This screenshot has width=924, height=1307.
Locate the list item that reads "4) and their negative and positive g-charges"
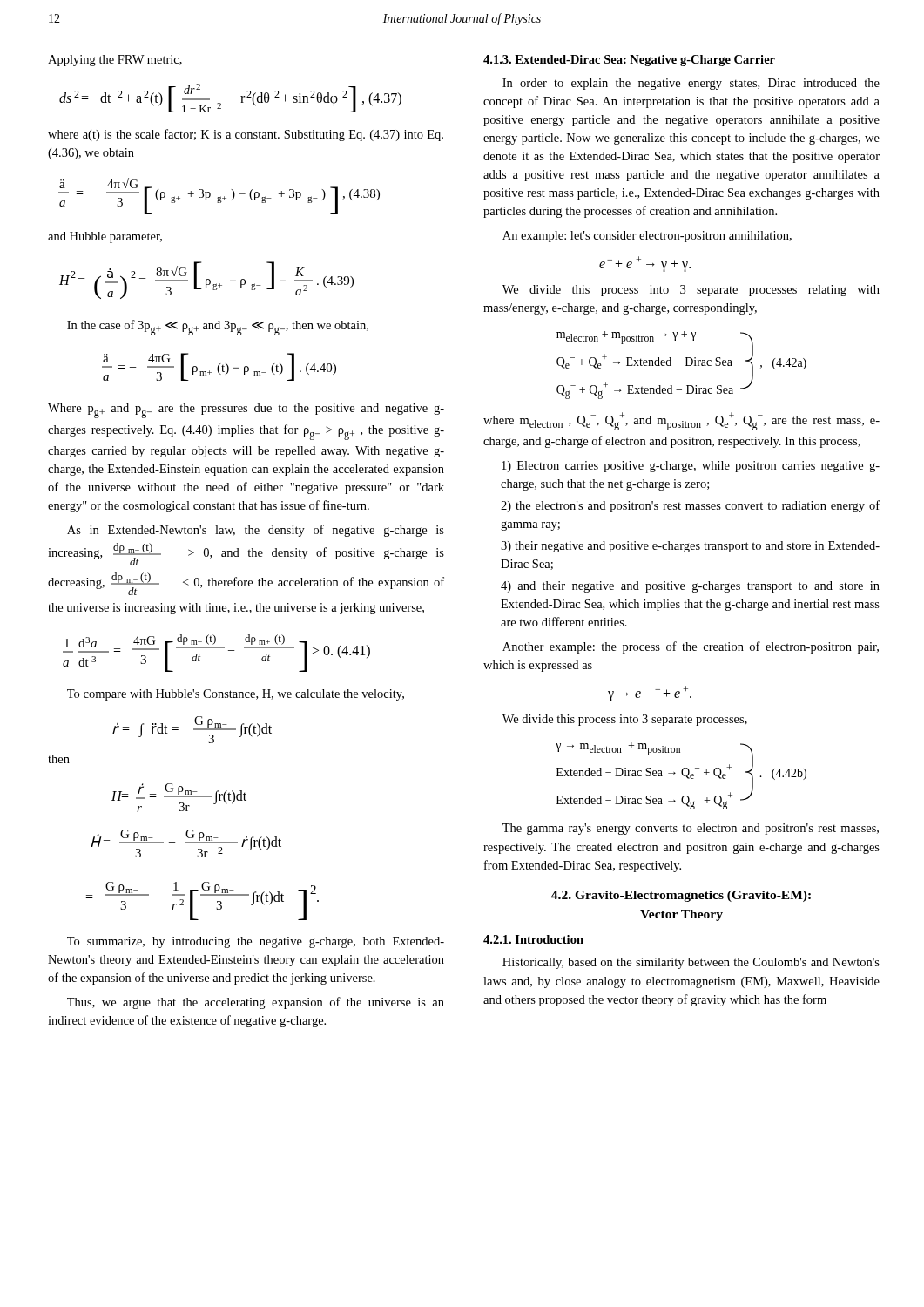(690, 605)
